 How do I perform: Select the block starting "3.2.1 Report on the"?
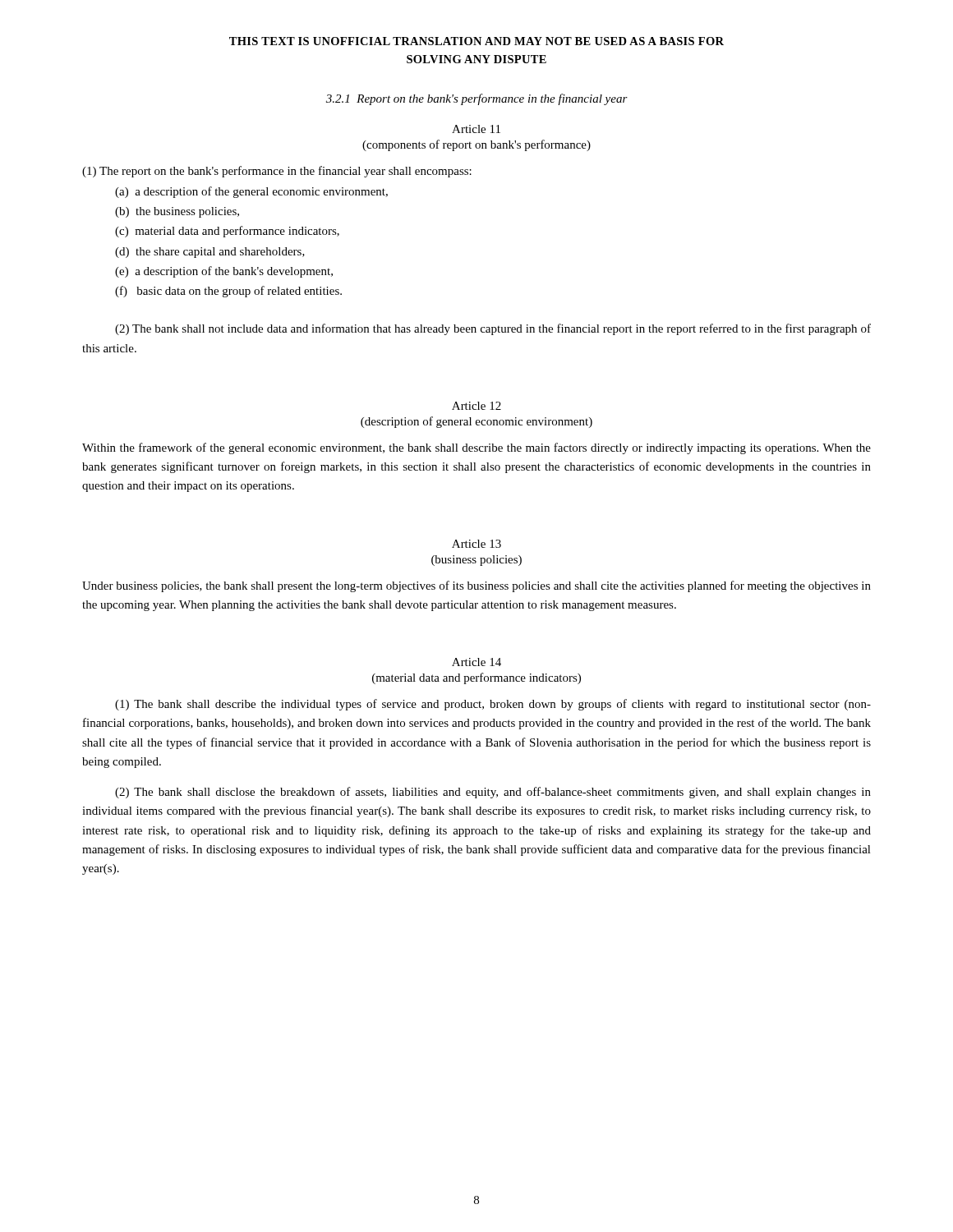tap(476, 98)
